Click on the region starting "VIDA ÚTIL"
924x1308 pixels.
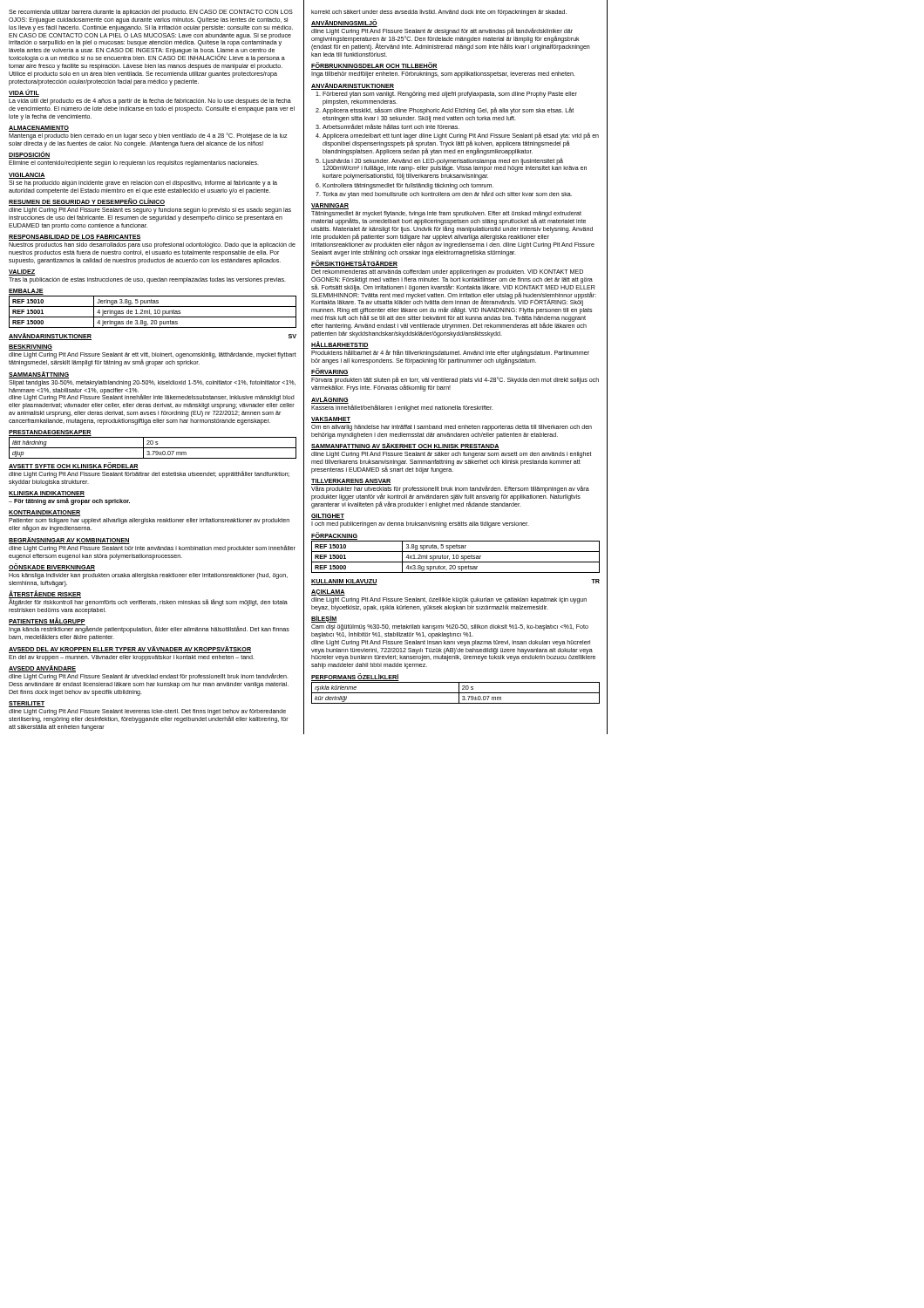[x=24, y=93]
